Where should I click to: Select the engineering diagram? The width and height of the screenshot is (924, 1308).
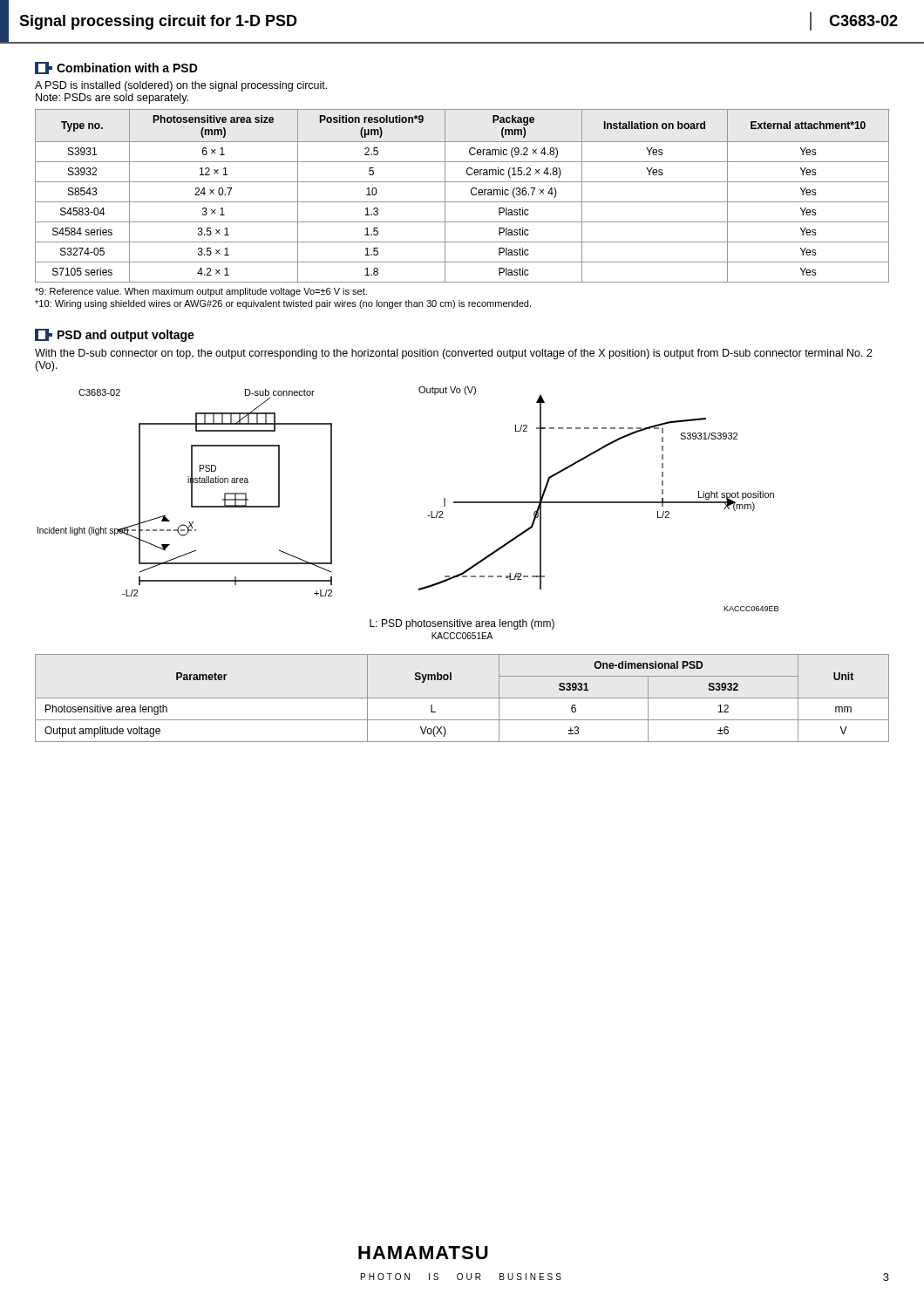click(462, 498)
